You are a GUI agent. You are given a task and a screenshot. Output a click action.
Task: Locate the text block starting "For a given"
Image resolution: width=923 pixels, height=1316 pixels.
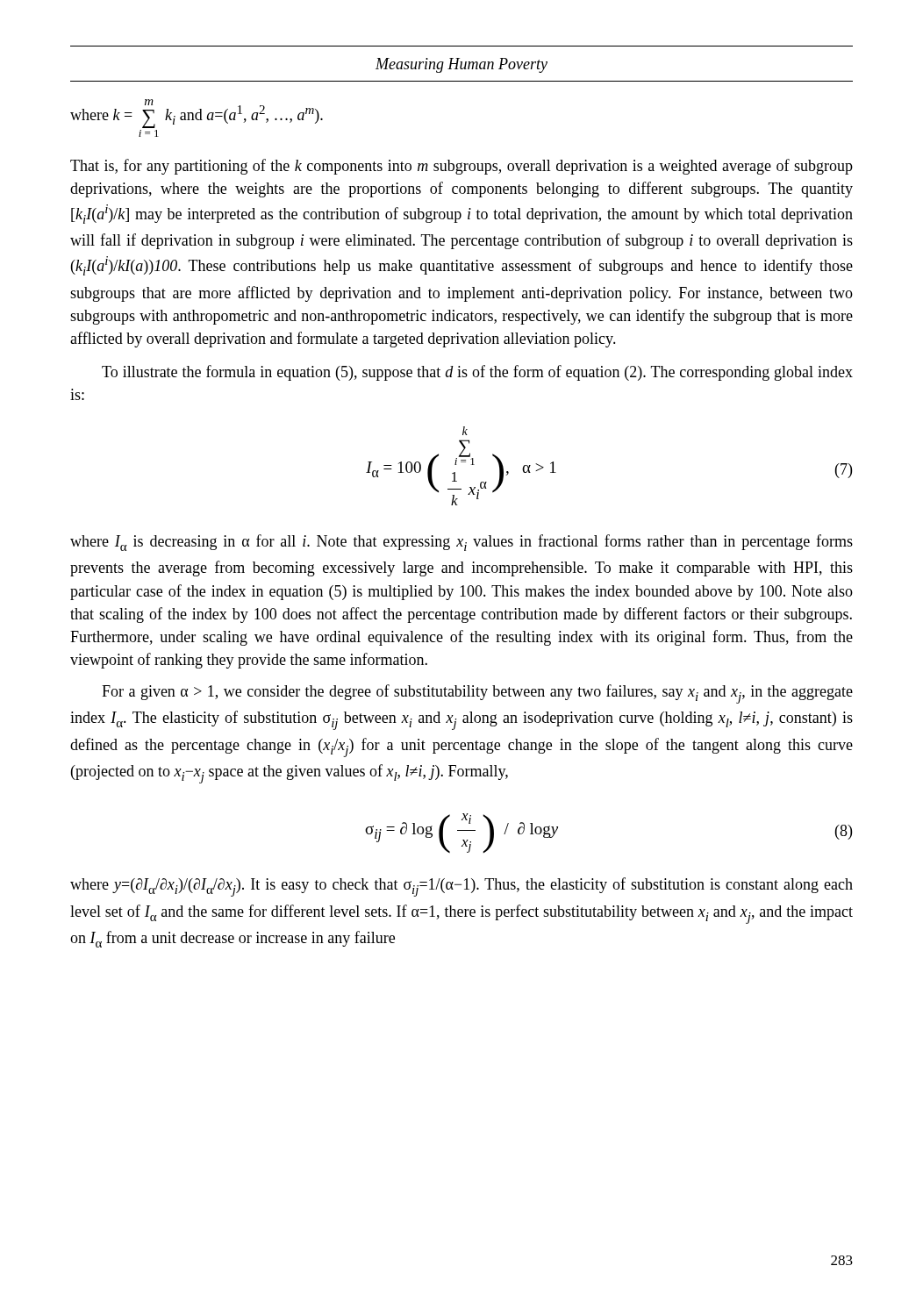click(x=462, y=733)
